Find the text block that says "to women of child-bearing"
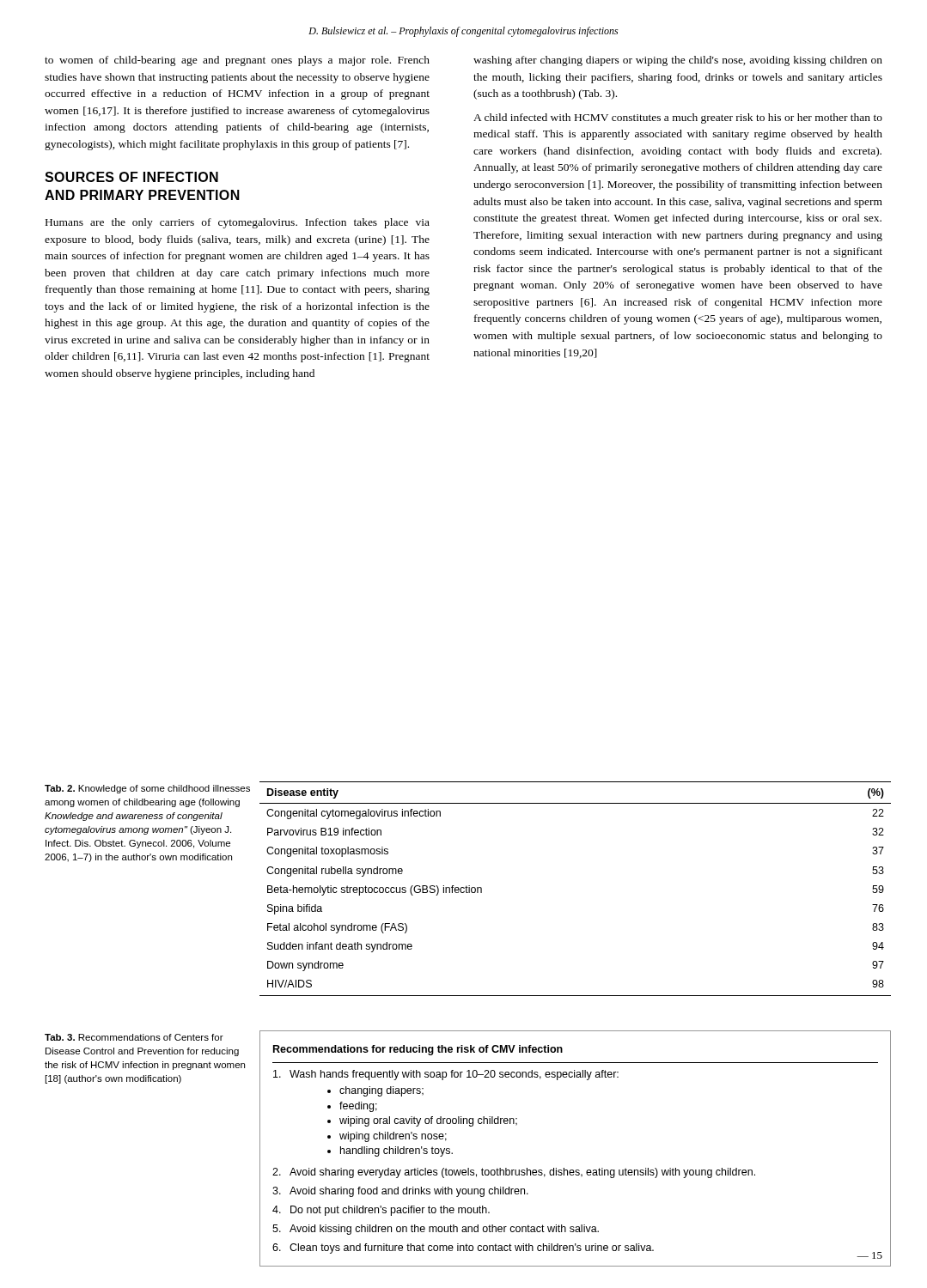Screen dimensions: 1288x927 pos(237,102)
